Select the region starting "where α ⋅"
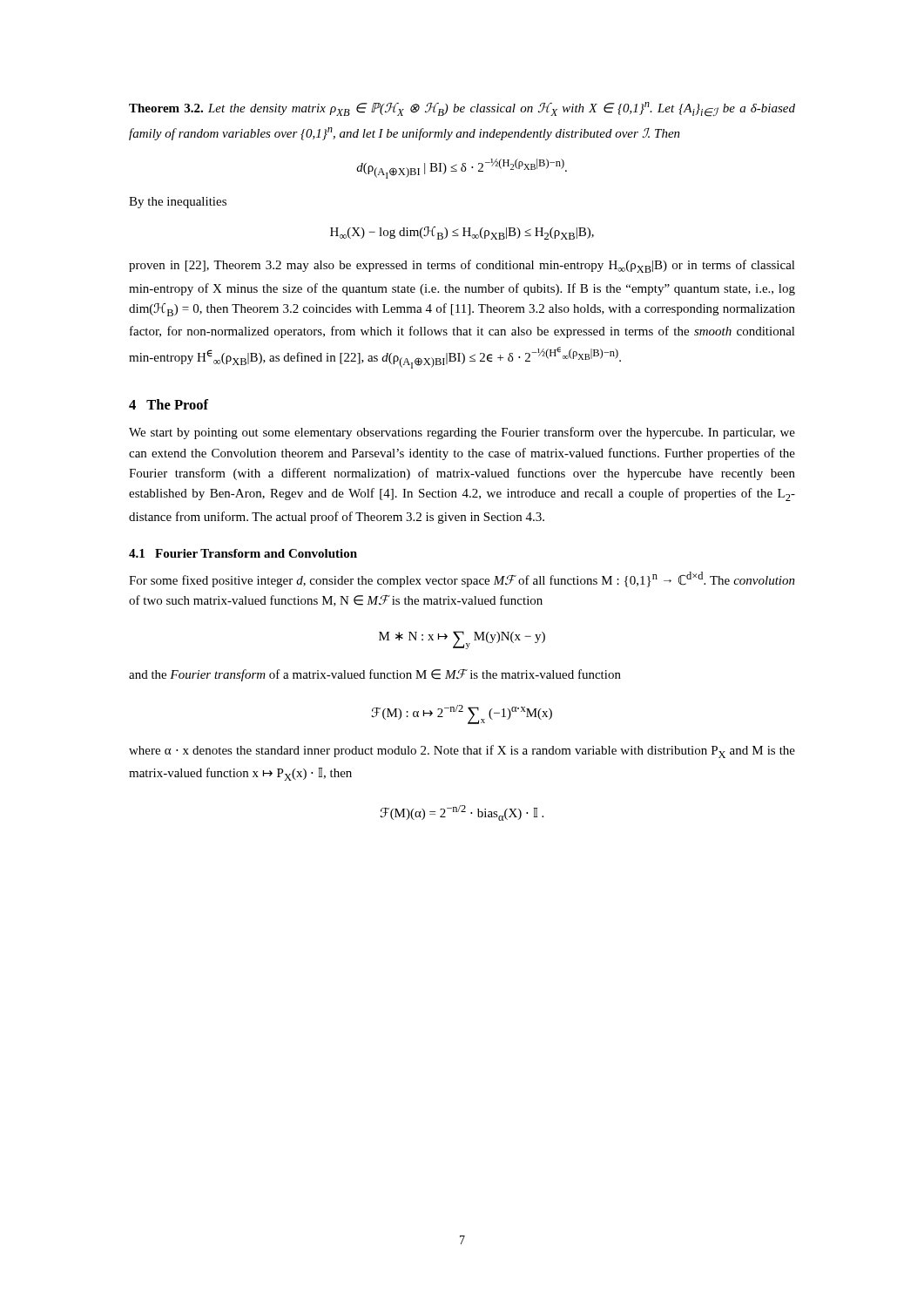Image resolution: width=924 pixels, height=1307 pixels. [462, 764]
